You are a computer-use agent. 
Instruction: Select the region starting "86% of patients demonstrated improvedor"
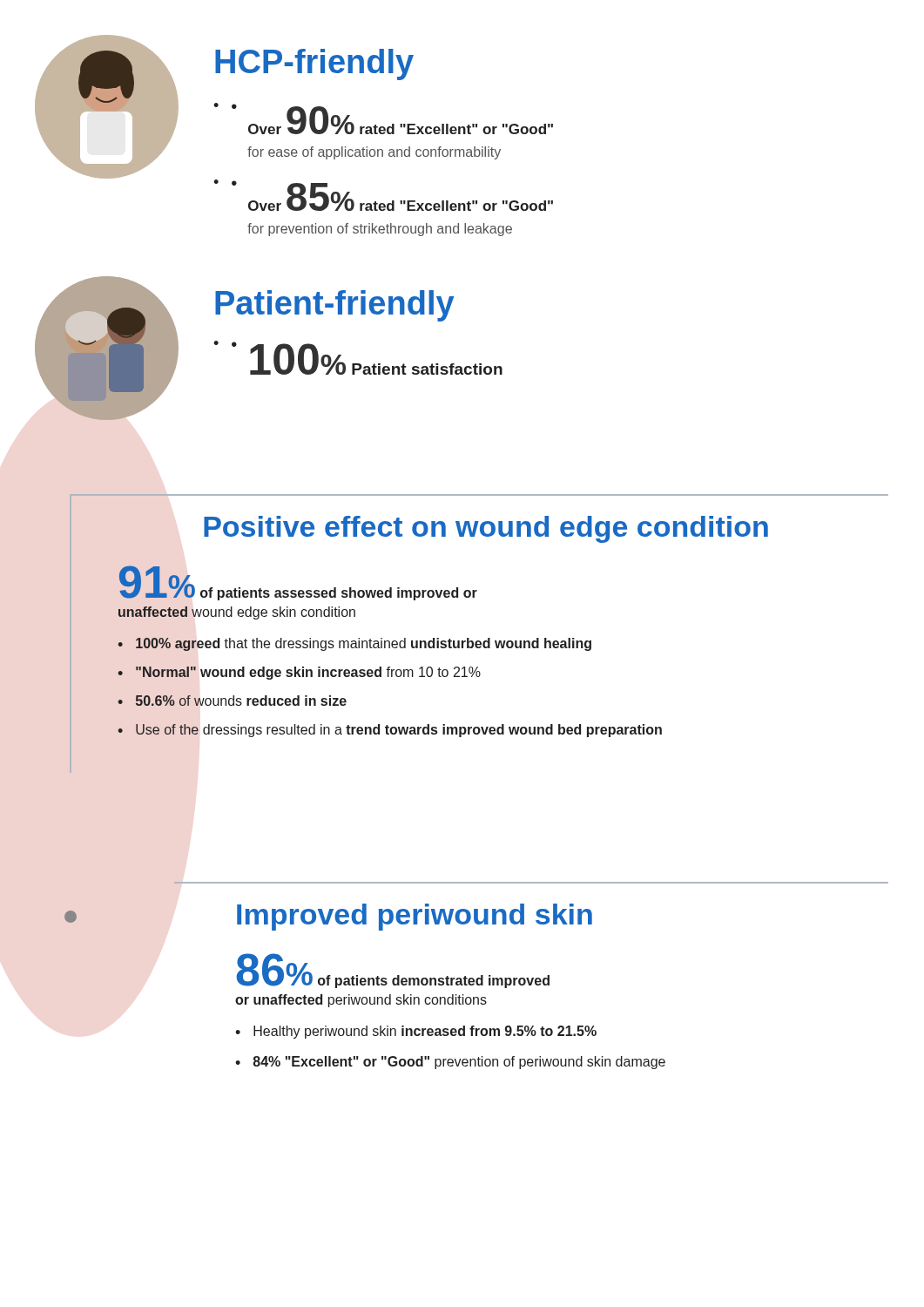coord(393,977)
